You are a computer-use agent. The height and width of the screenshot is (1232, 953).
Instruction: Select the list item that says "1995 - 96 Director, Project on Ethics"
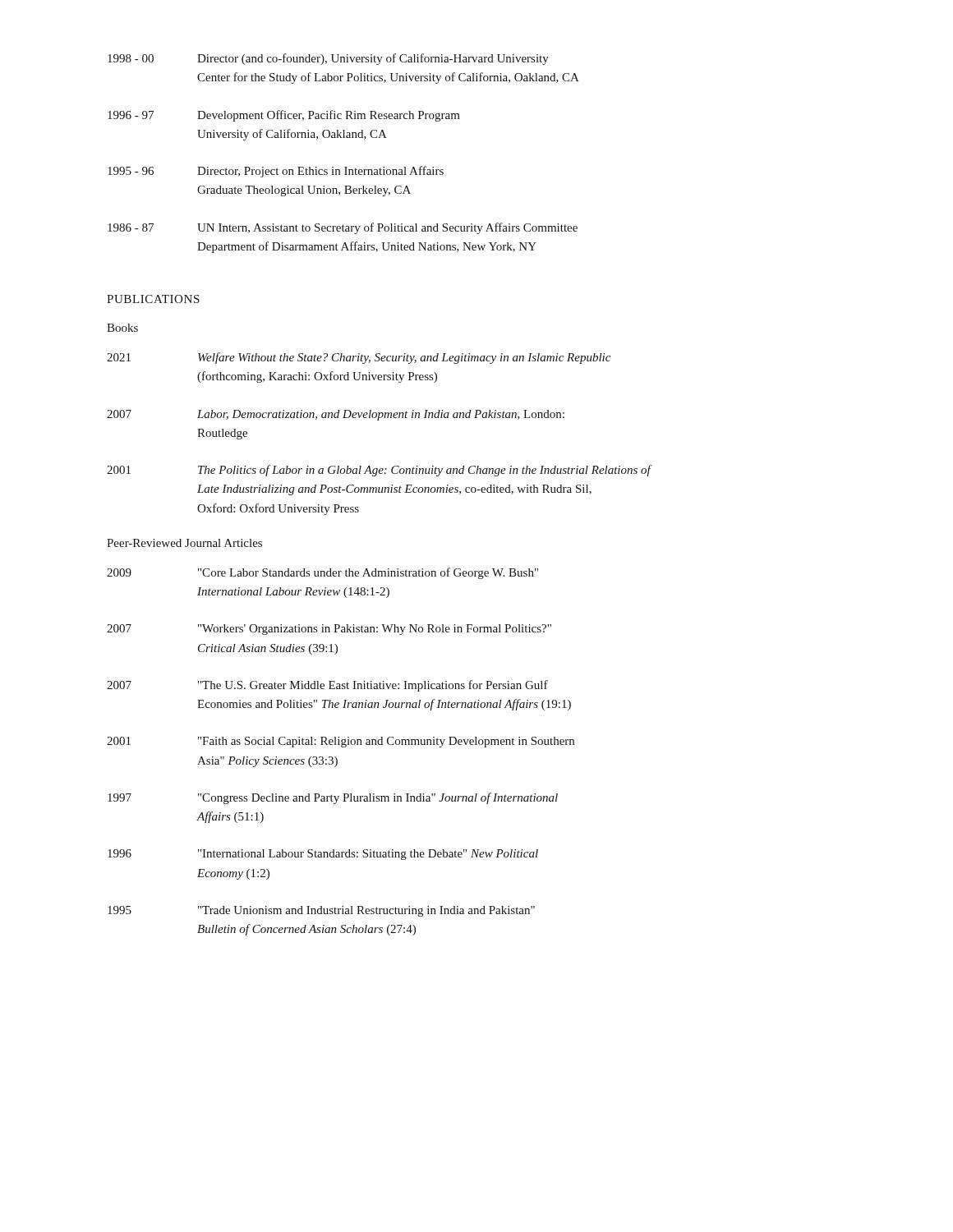(276, 172)
